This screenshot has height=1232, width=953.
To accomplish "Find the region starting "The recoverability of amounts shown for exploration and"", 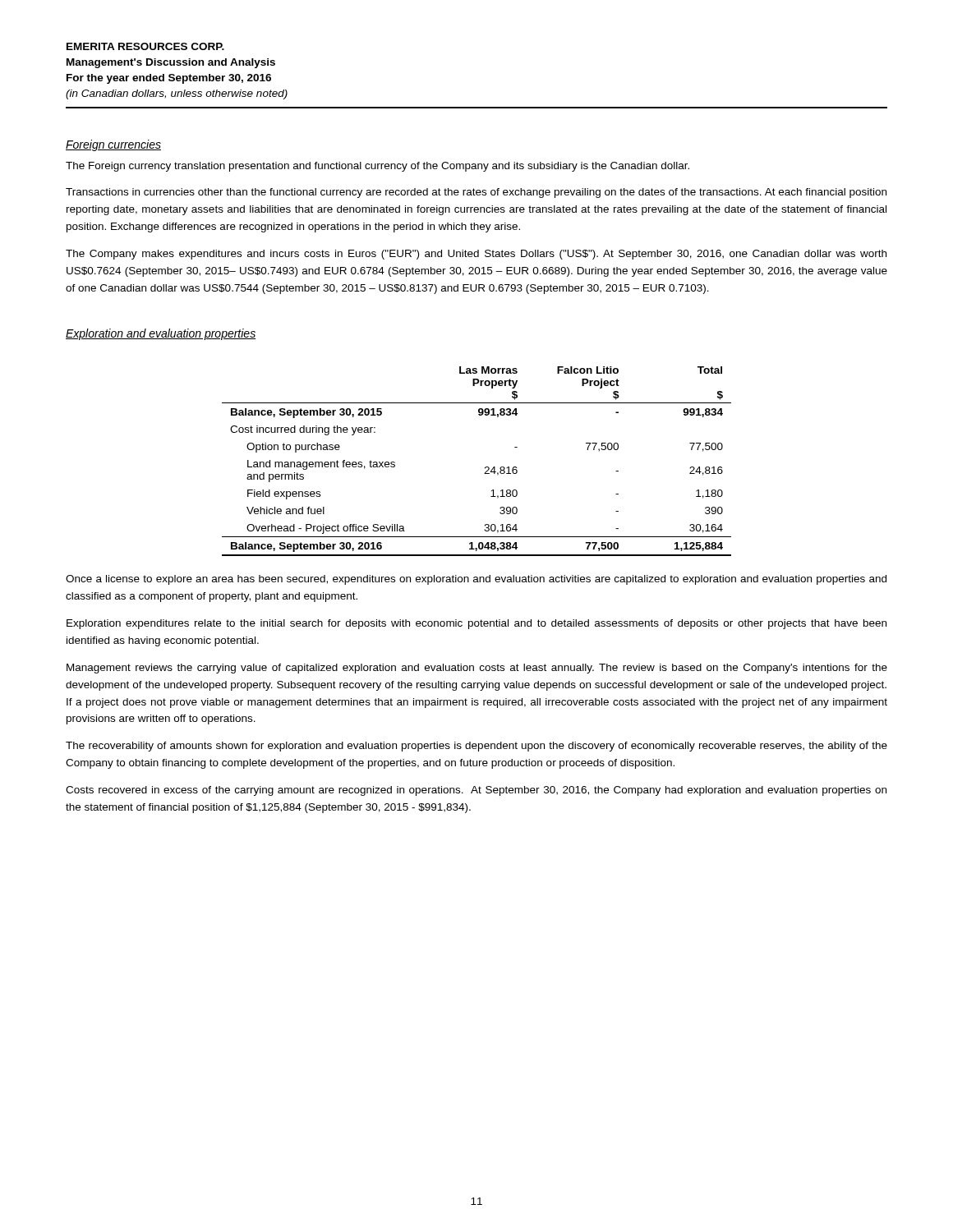I will tap(476, 754).
